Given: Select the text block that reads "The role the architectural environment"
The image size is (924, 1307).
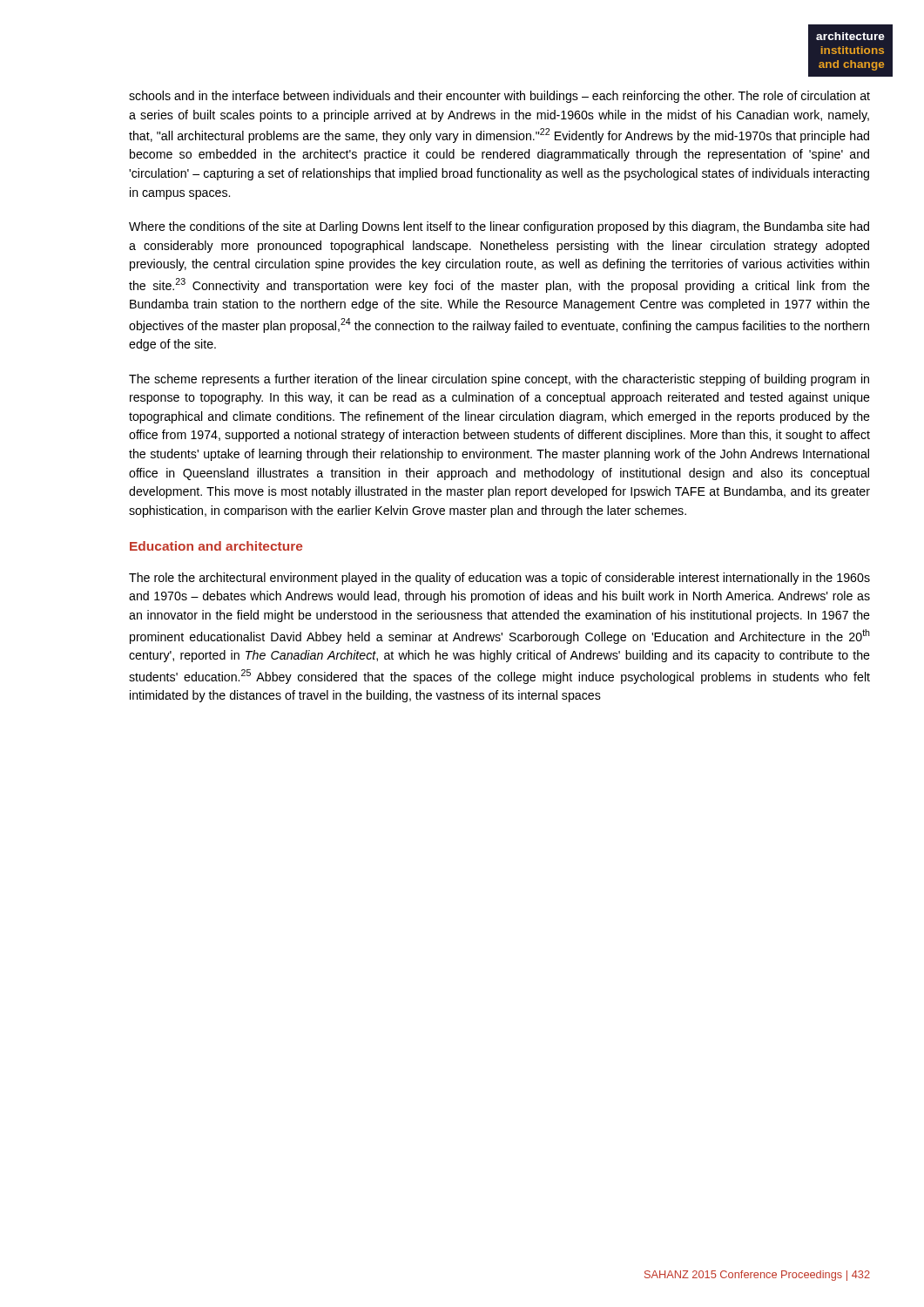Looking at the screenshot, I should 499,636.
